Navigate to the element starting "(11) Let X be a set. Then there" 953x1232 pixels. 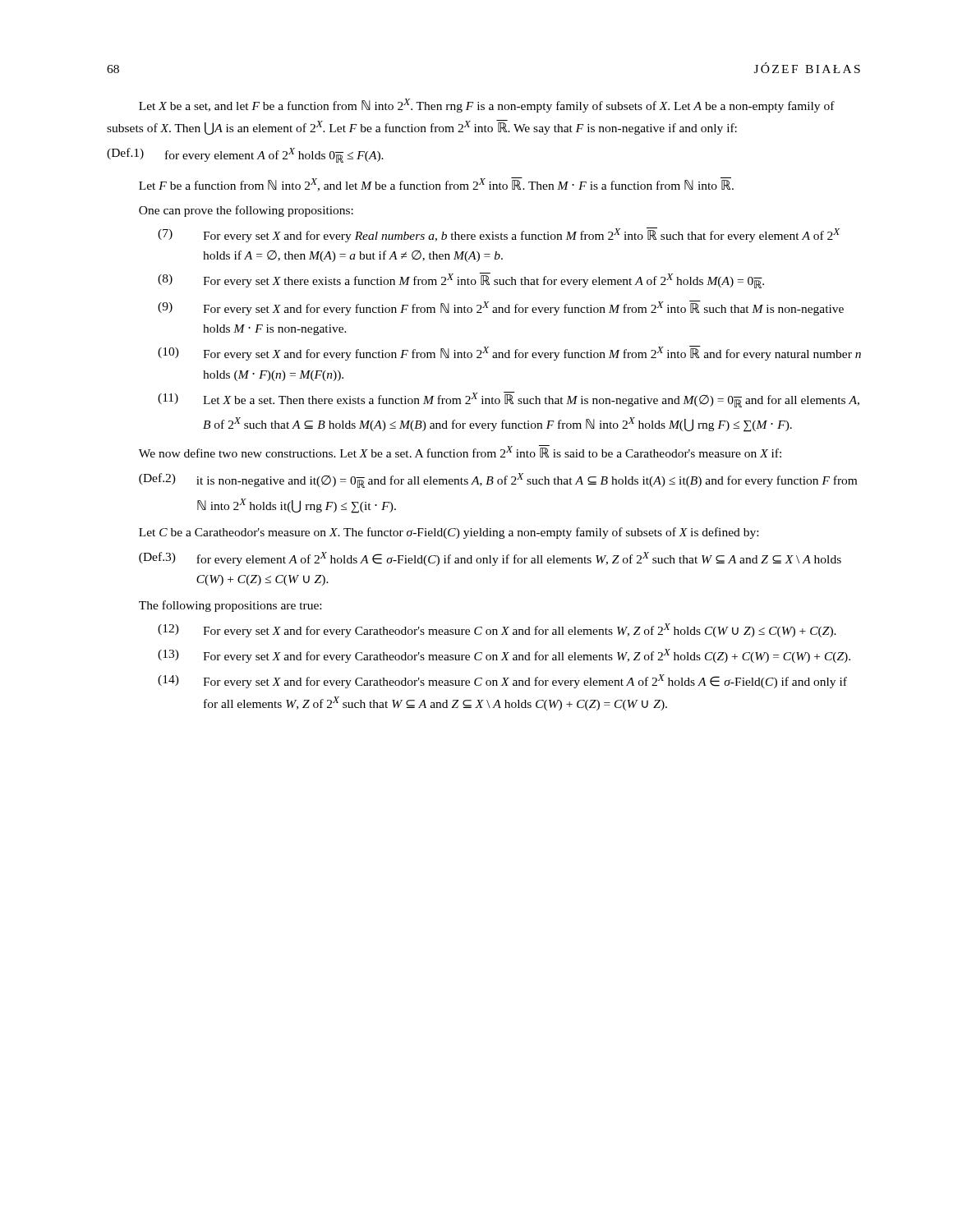pyautogui.click(x=485, y=411)
